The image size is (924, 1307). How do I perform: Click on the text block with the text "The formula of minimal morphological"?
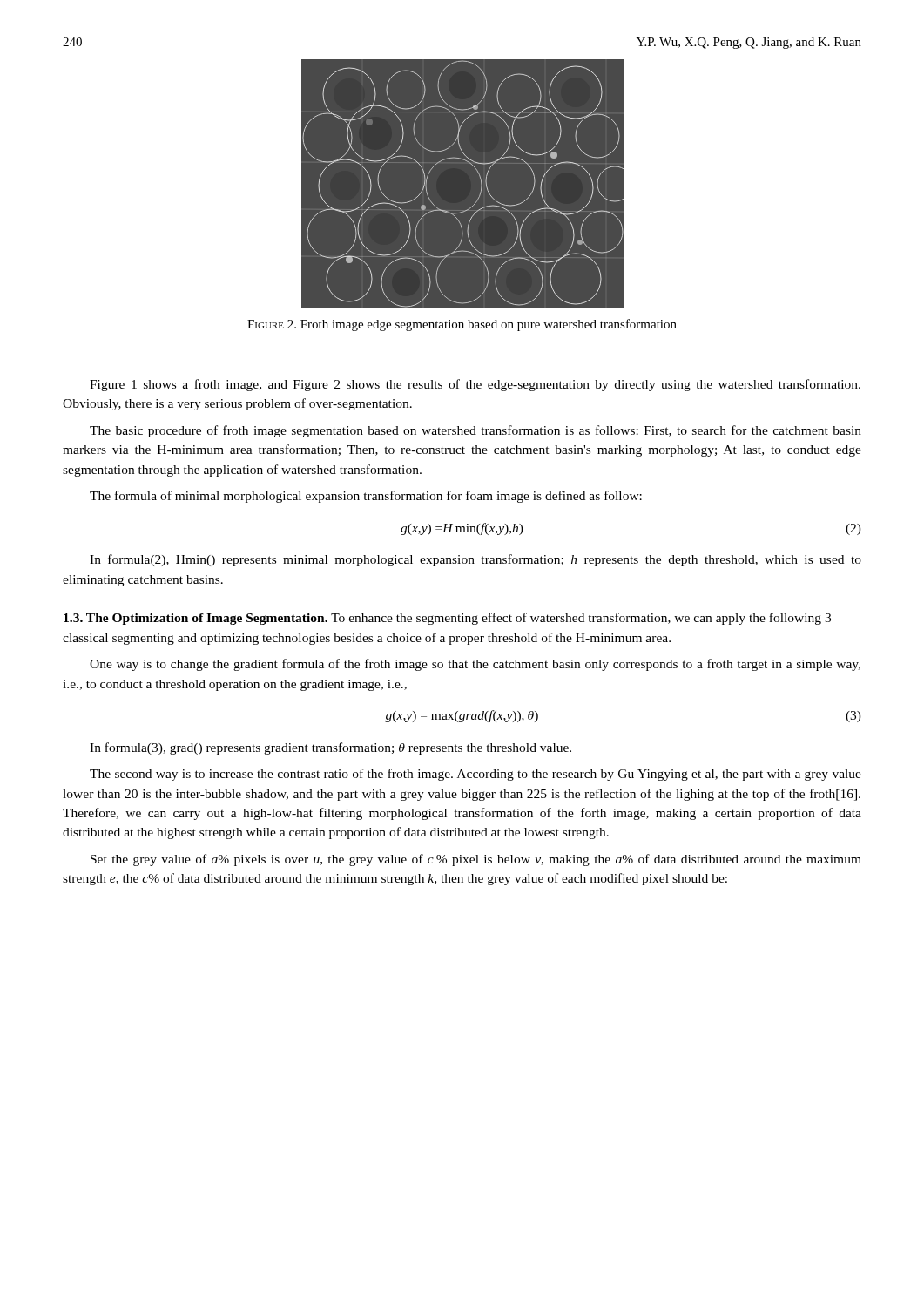(366, 496)
